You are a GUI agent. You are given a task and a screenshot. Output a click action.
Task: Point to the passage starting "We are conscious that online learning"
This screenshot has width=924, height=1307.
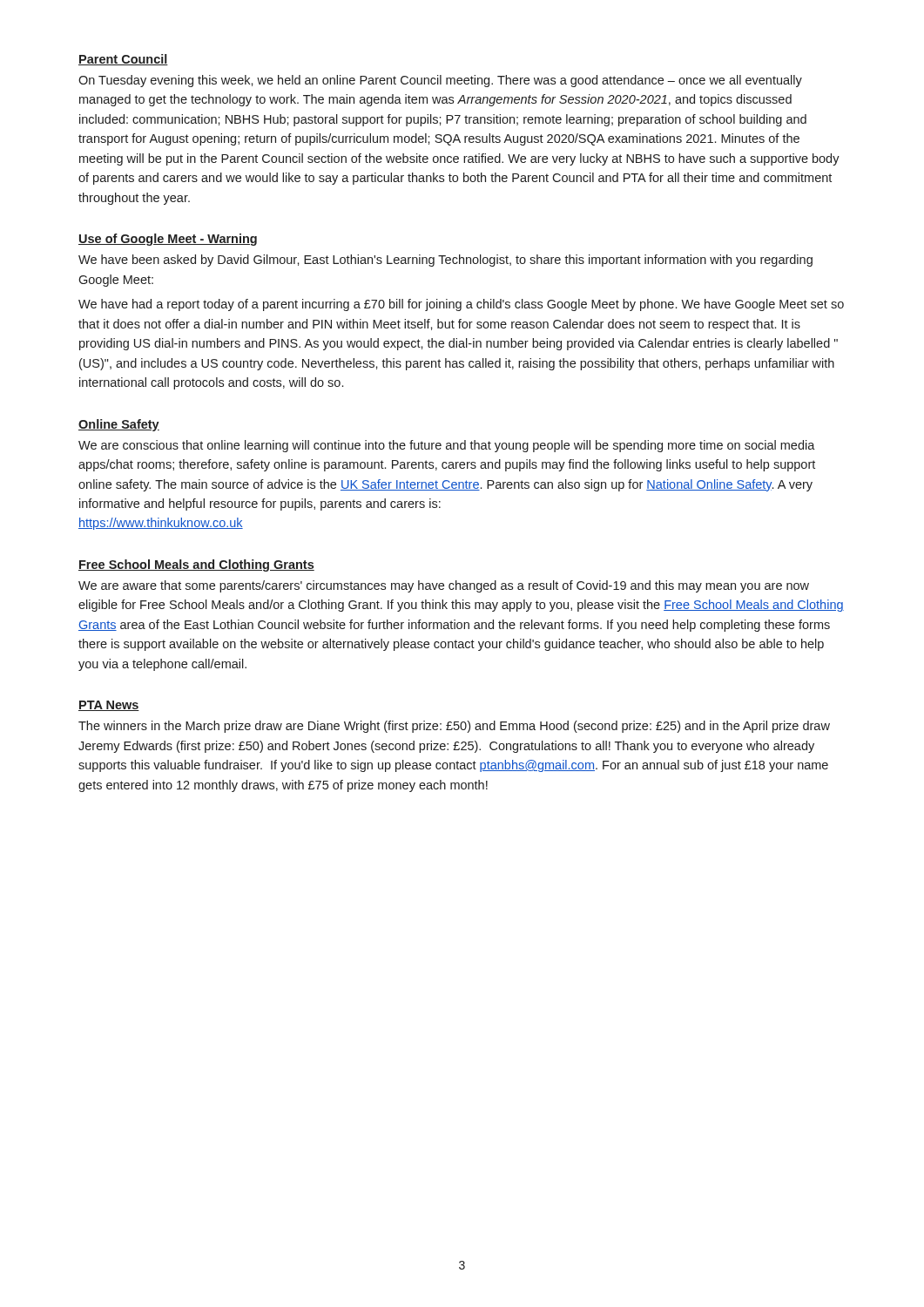462,484
